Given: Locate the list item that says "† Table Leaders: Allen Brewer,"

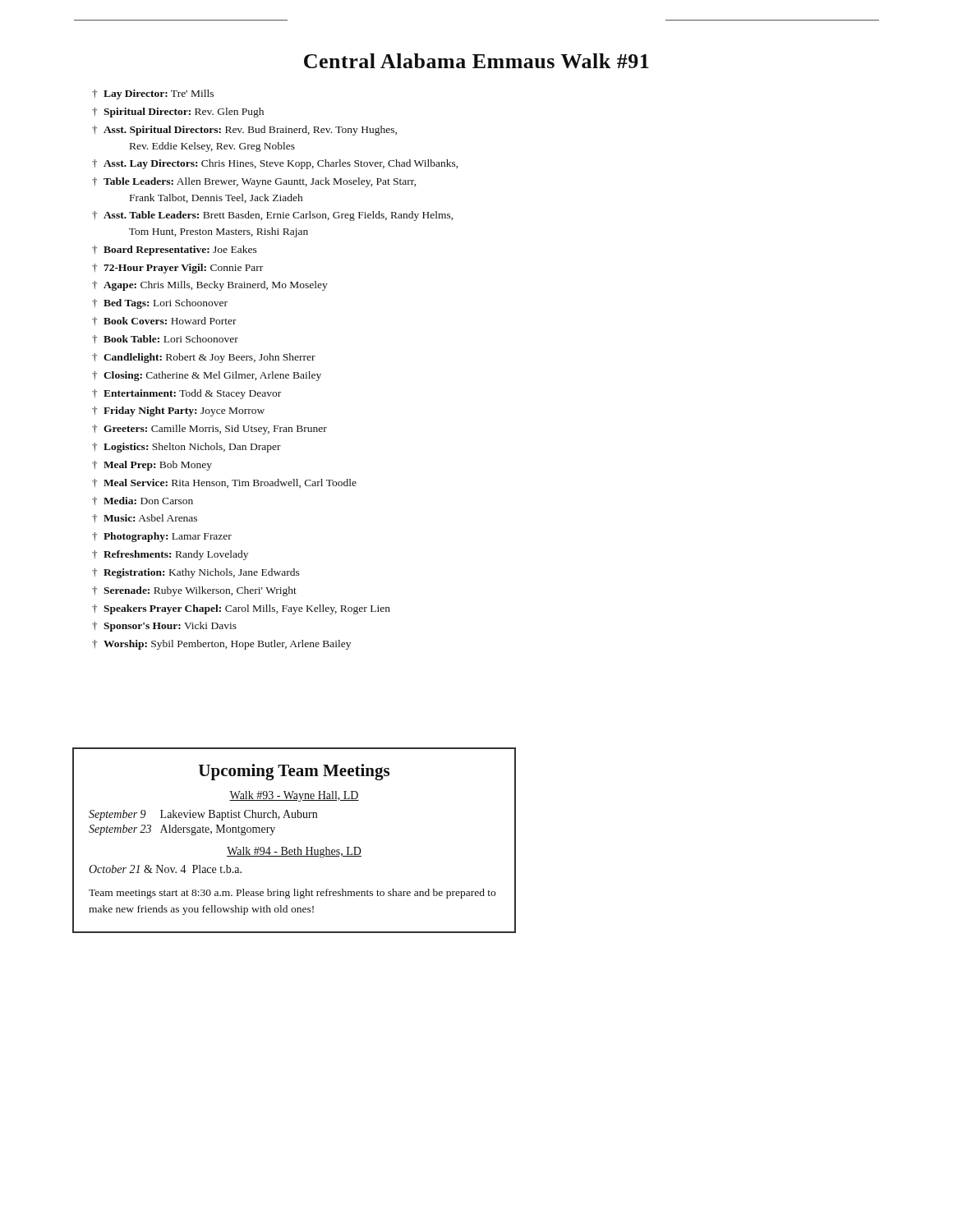Looking at the screenshot, I should click(254, 189).
